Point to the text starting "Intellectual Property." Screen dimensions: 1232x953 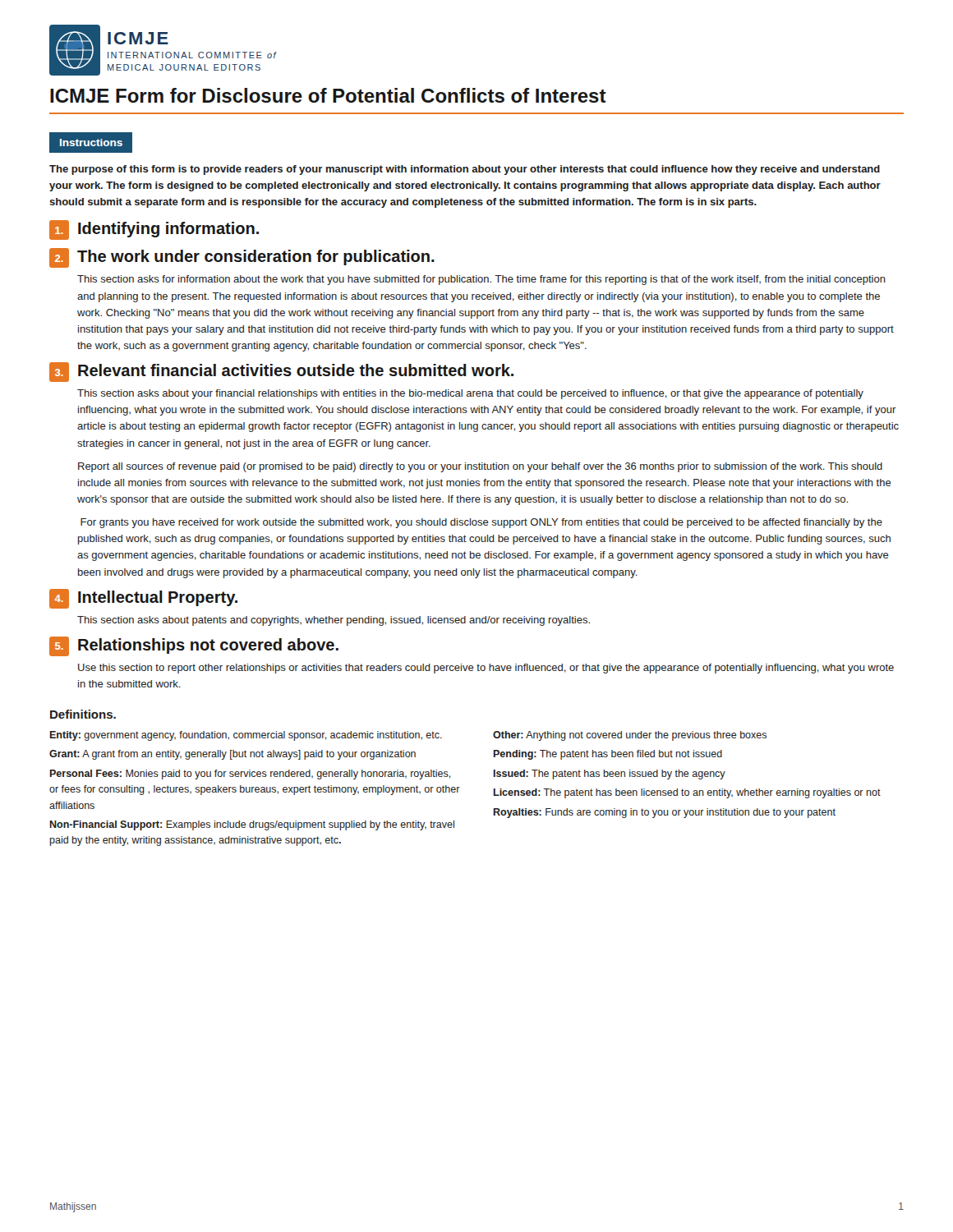158,597
